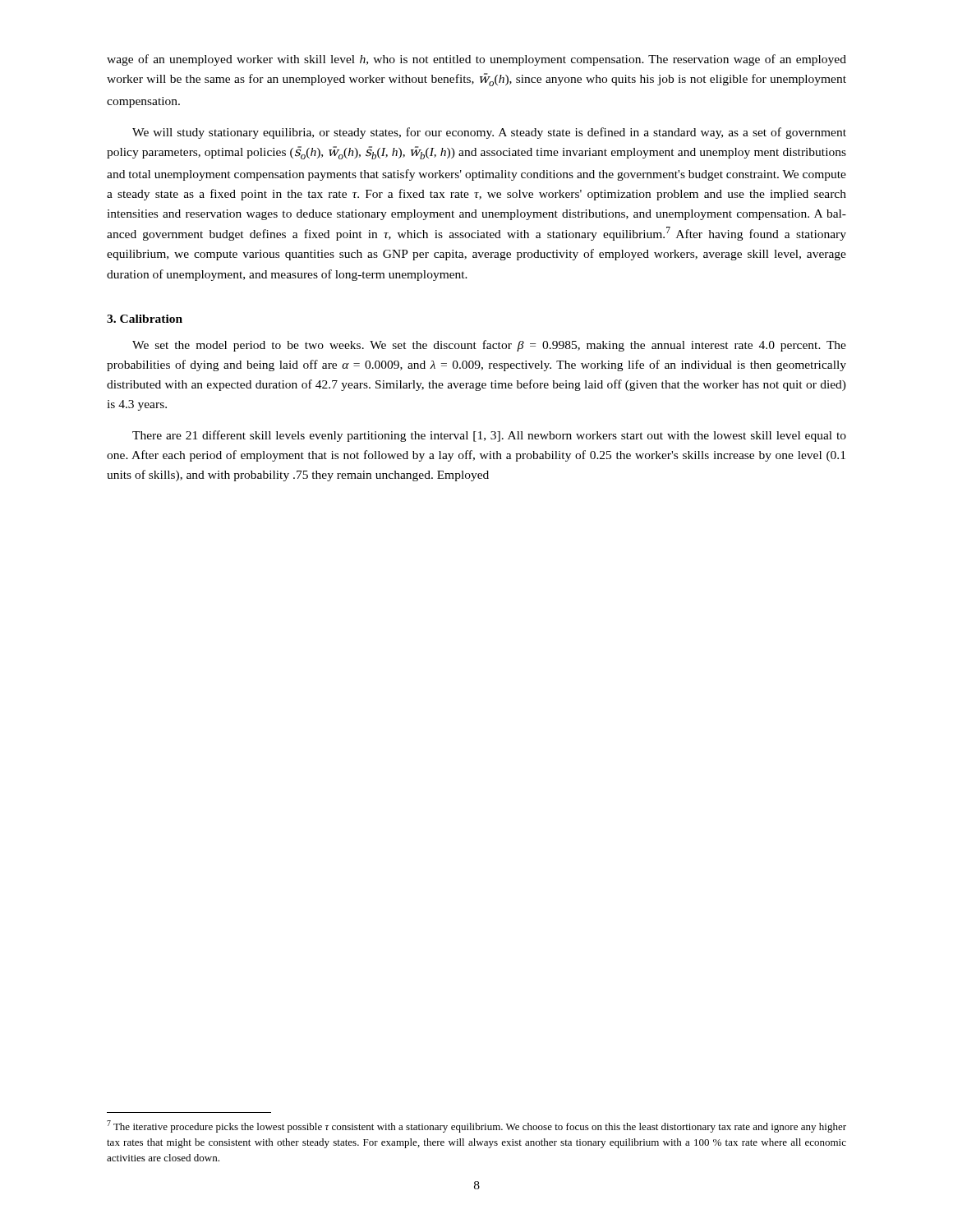Find the block on this page that starts "7 The iterative procedure picks the"
953x1232 pixels.
476,1142
